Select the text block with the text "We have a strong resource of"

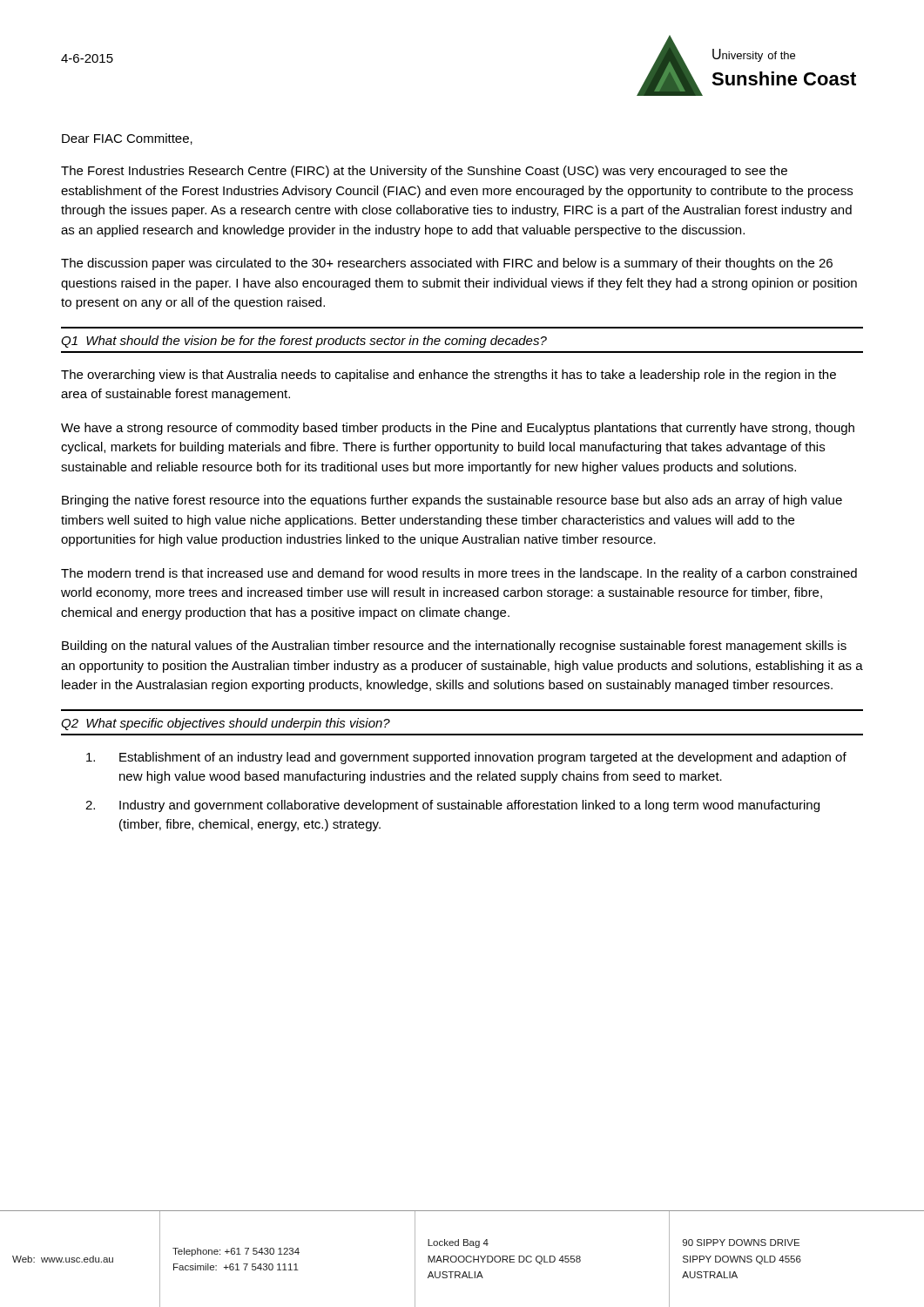458,447
